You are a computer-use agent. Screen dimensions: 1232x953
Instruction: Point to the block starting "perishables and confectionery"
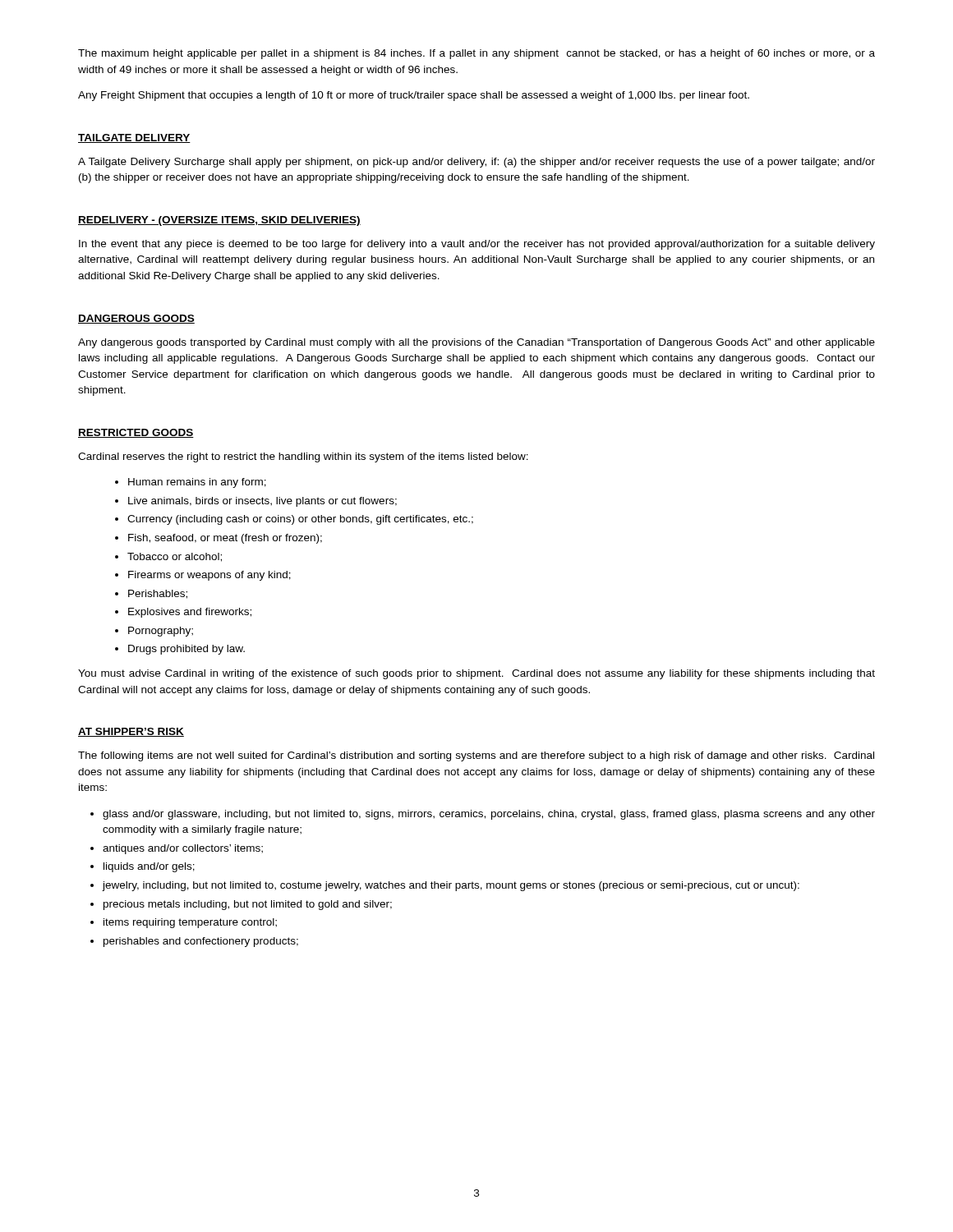coord(201,941)
